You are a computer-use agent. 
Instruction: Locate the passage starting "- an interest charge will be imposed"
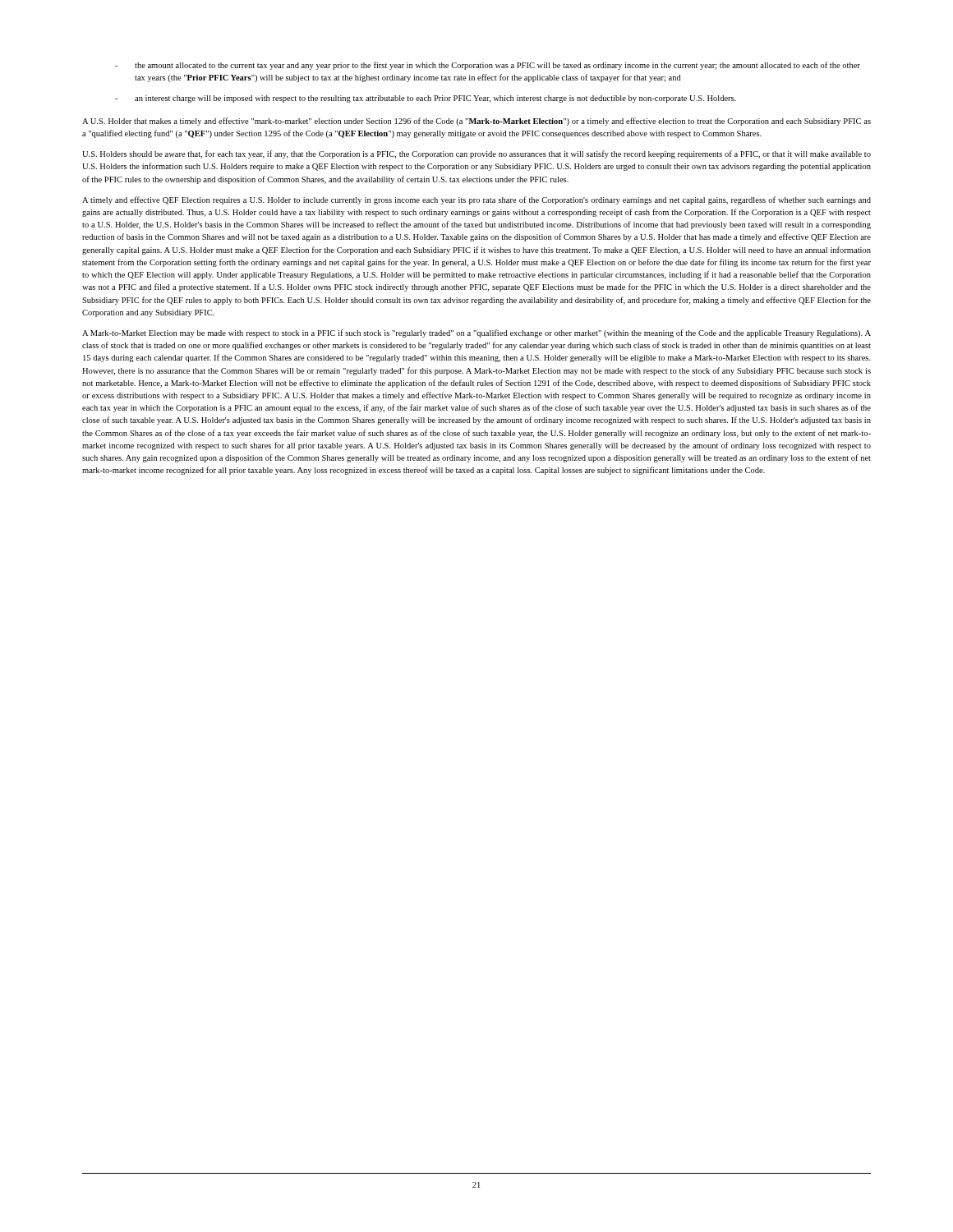click(x=493, y=99)
